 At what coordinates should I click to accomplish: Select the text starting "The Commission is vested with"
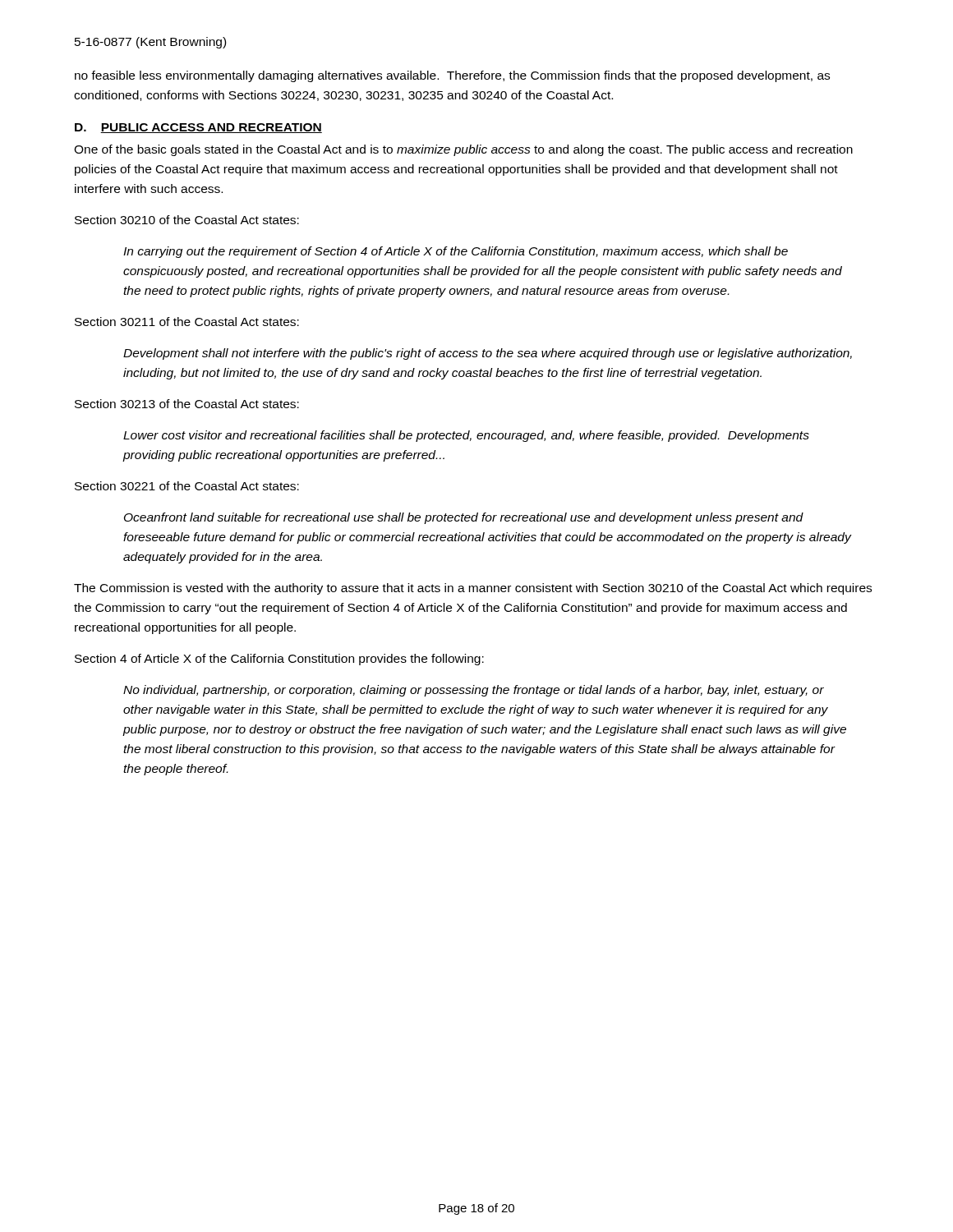tap(473, 608)
